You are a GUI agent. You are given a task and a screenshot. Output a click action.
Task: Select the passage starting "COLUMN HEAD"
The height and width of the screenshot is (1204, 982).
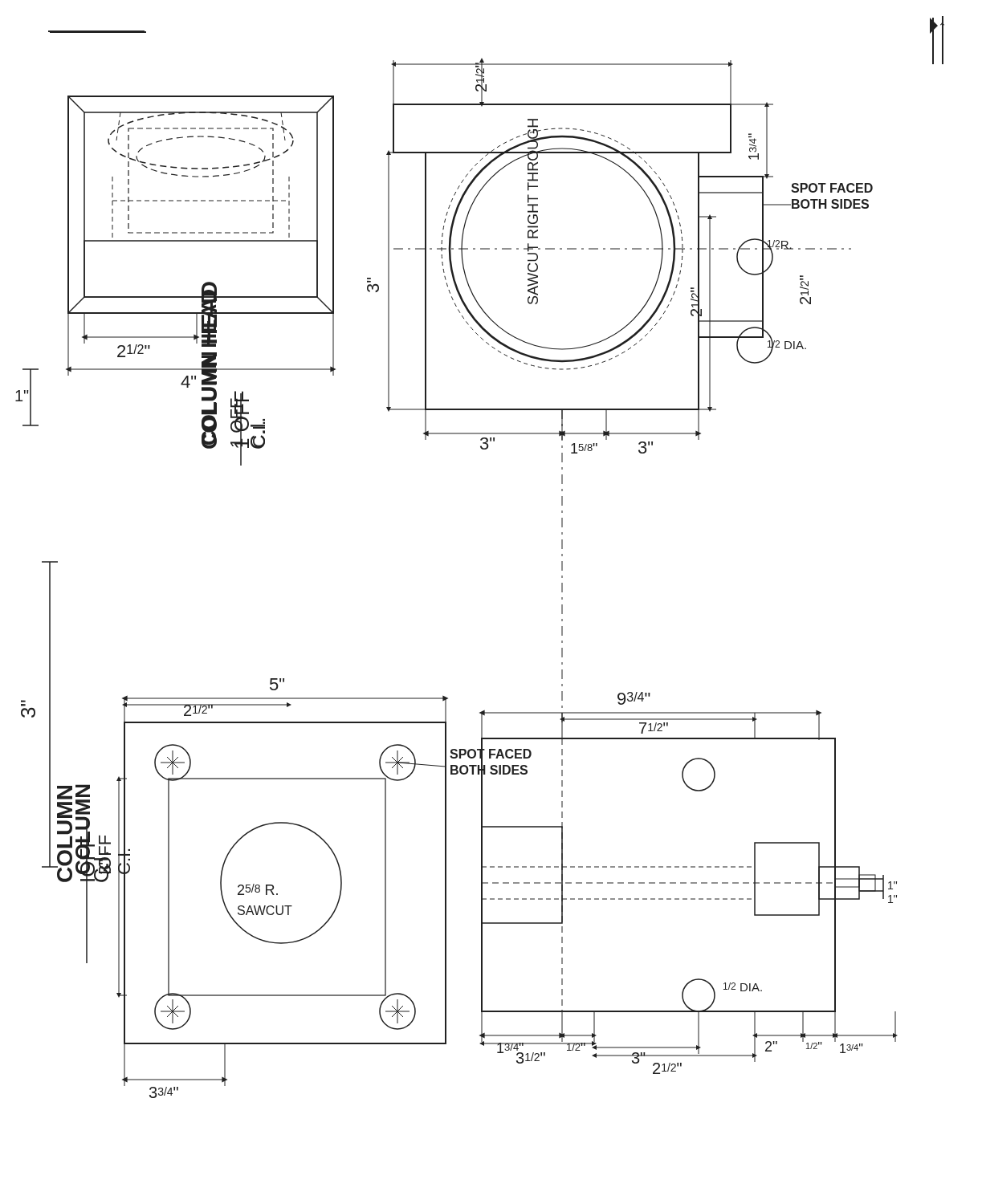(209, 367)
